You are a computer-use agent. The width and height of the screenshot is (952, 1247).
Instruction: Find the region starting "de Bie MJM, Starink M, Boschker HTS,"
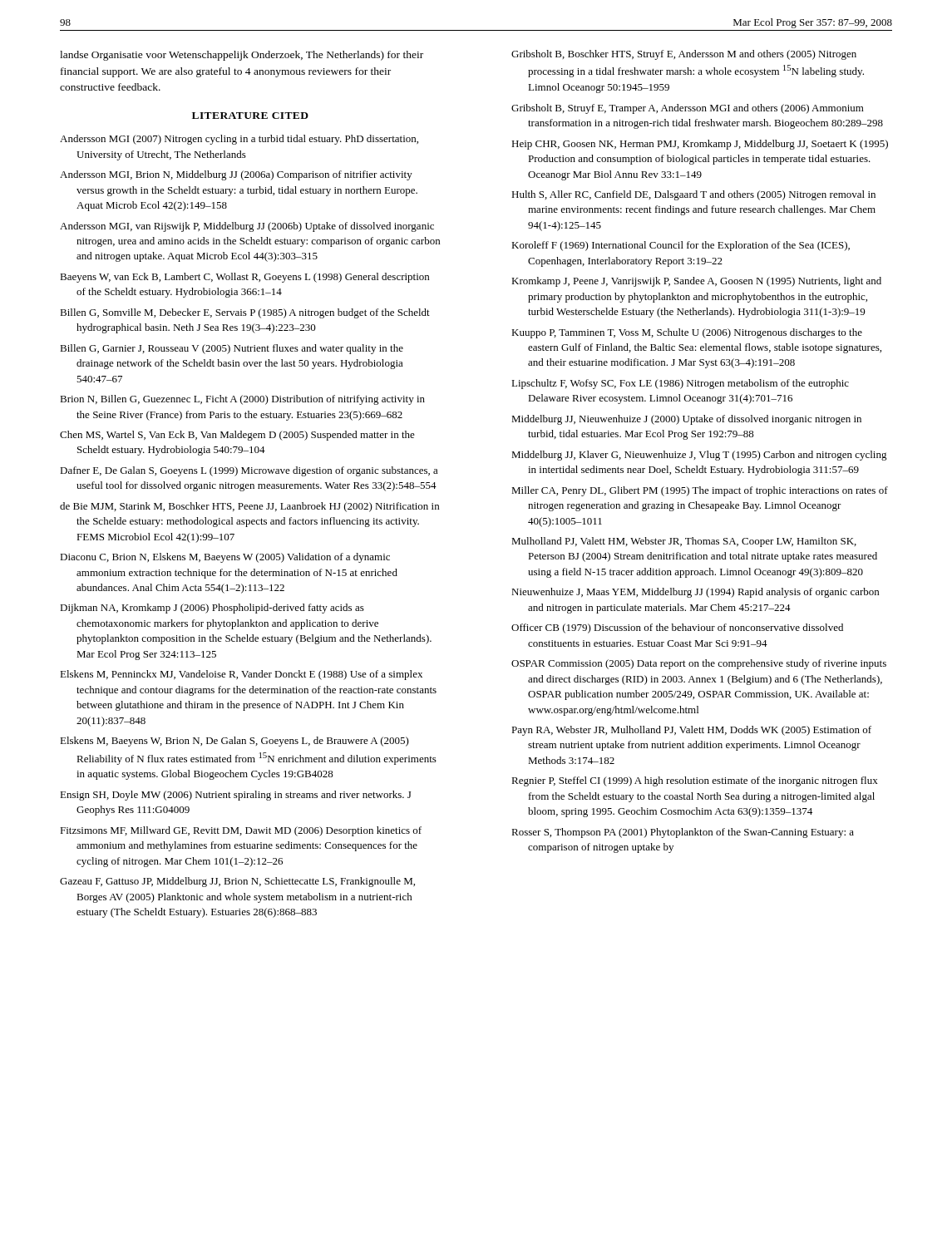(x=250, y=521)
